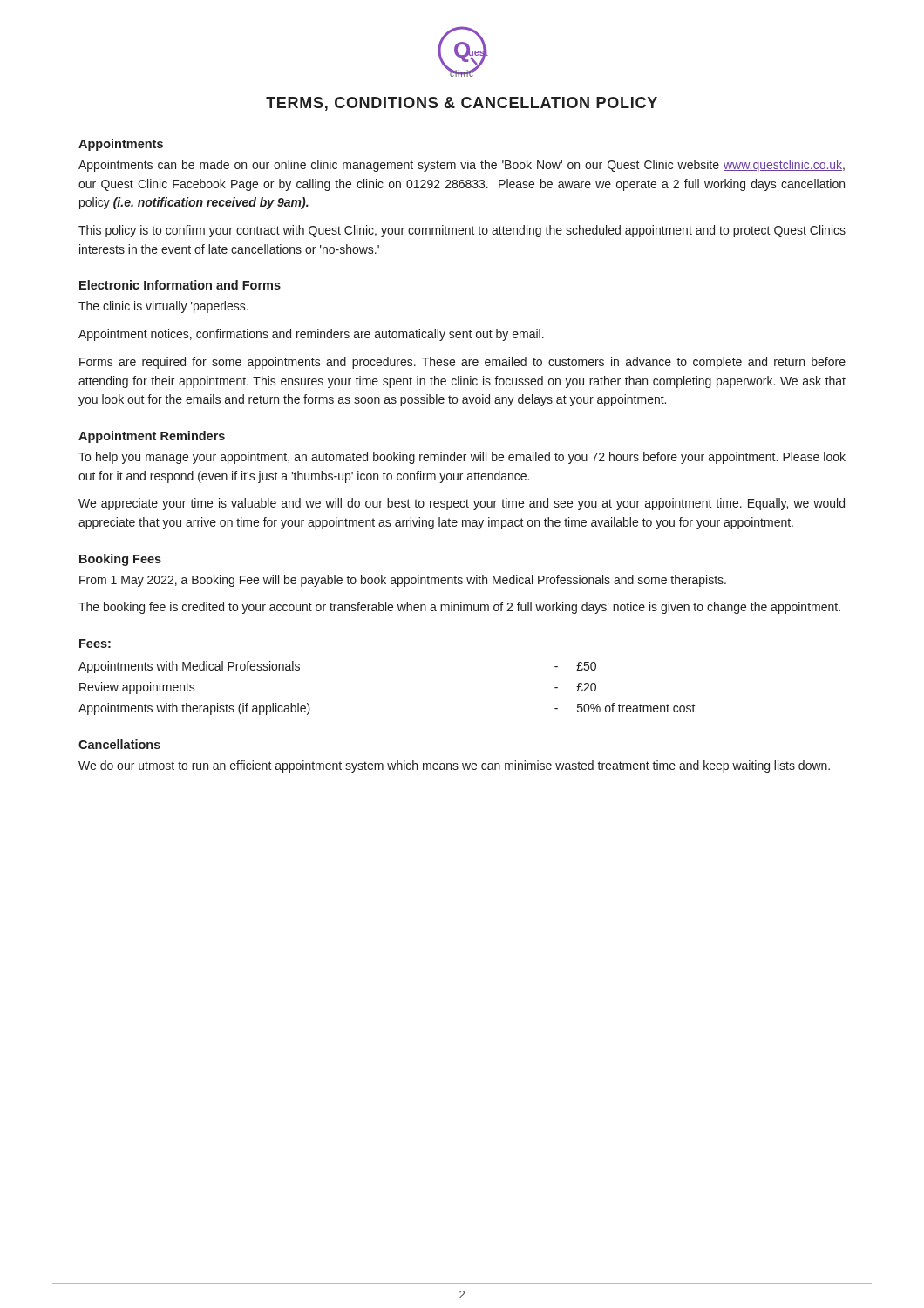Screen dimensions: 1308x924
Task: Click the passage that begins "This policy is to confirm your contract"
Action: point(462,240)
